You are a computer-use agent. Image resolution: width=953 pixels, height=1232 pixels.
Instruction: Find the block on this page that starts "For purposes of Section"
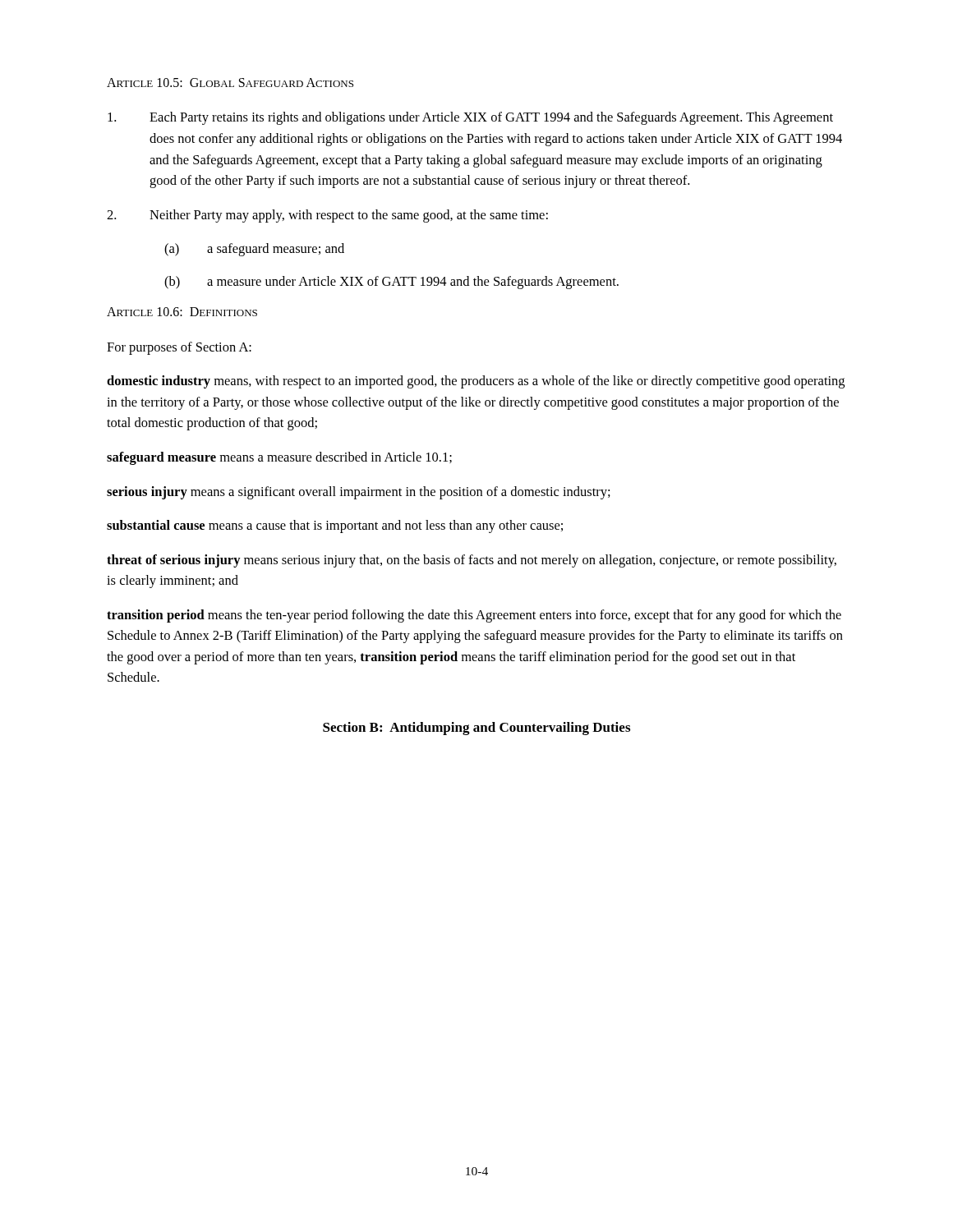click(x=179, y=347)
